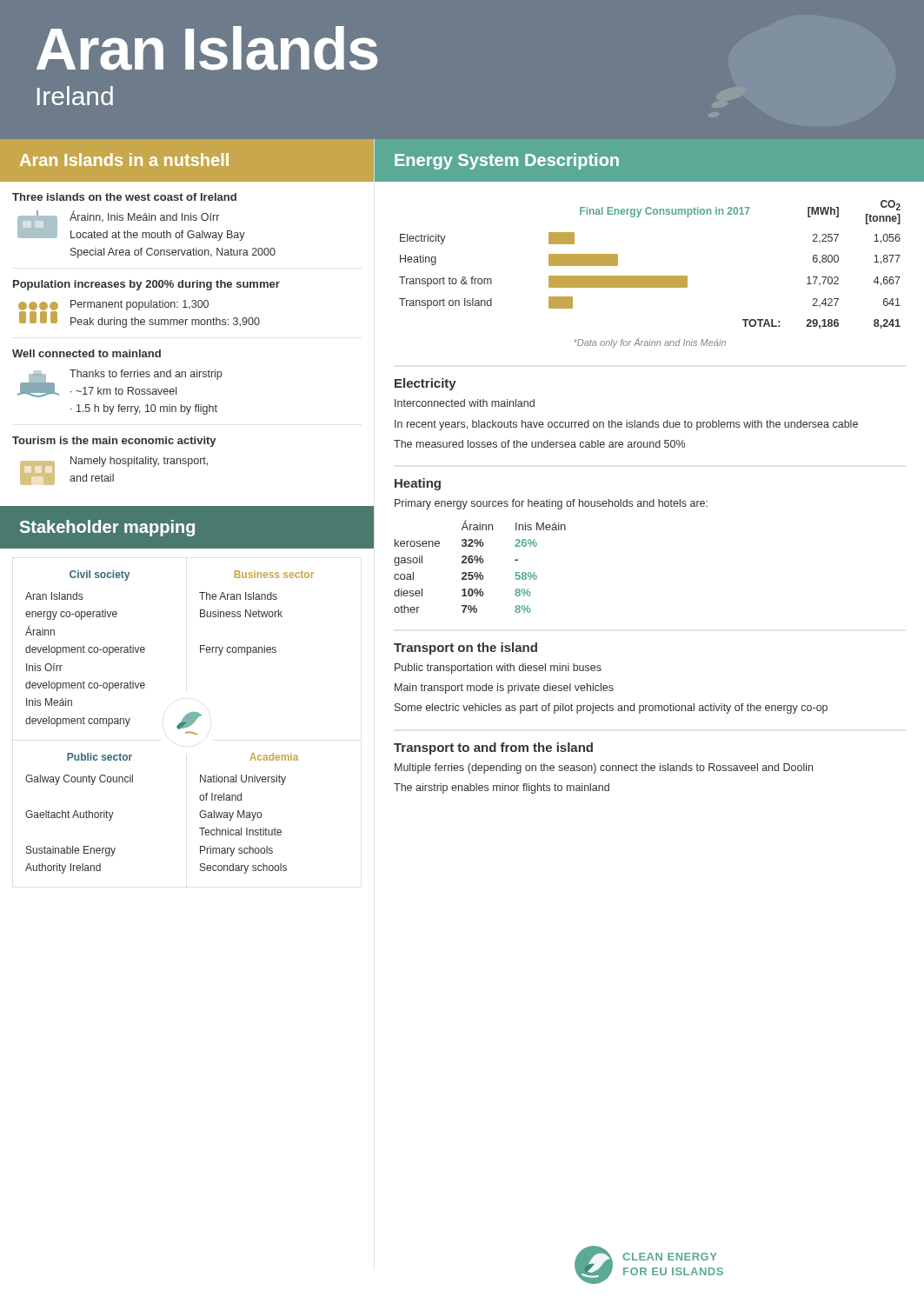Navigate to the region starting "Public transportation with diesel mini buses"

[x=498, y=667]
